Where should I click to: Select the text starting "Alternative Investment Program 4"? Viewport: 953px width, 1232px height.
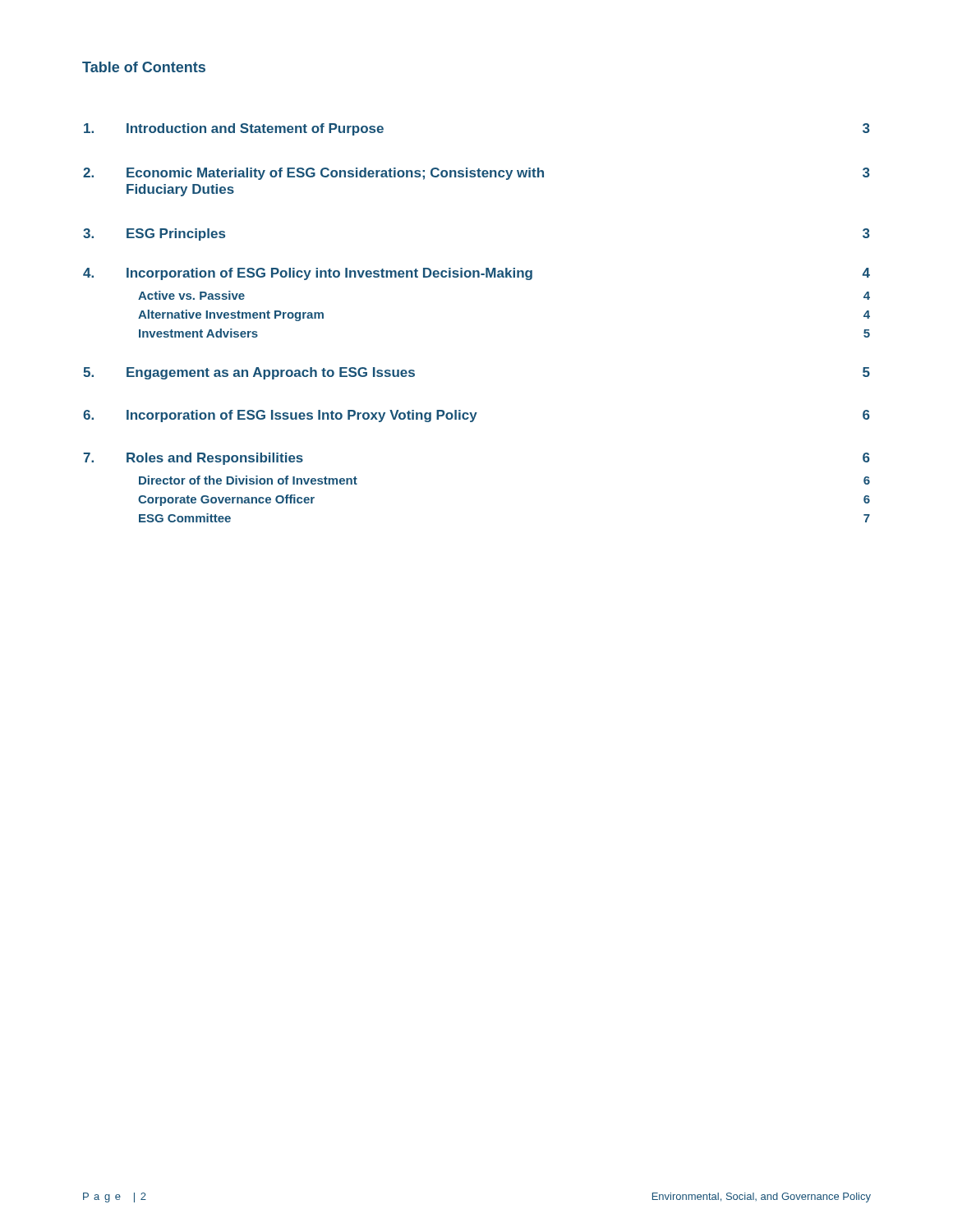[x=226, y=315]
